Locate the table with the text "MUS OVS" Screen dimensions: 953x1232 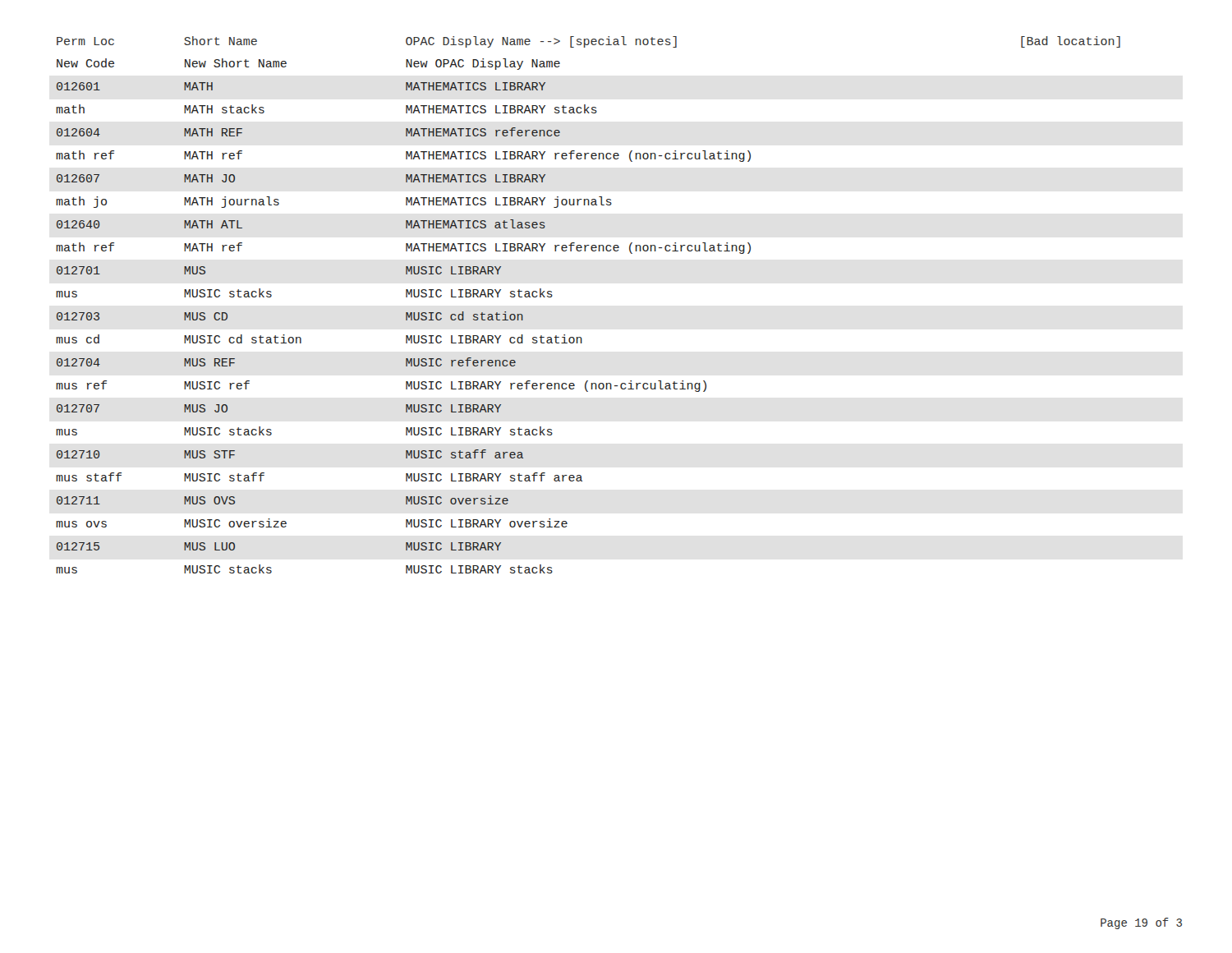616,306
